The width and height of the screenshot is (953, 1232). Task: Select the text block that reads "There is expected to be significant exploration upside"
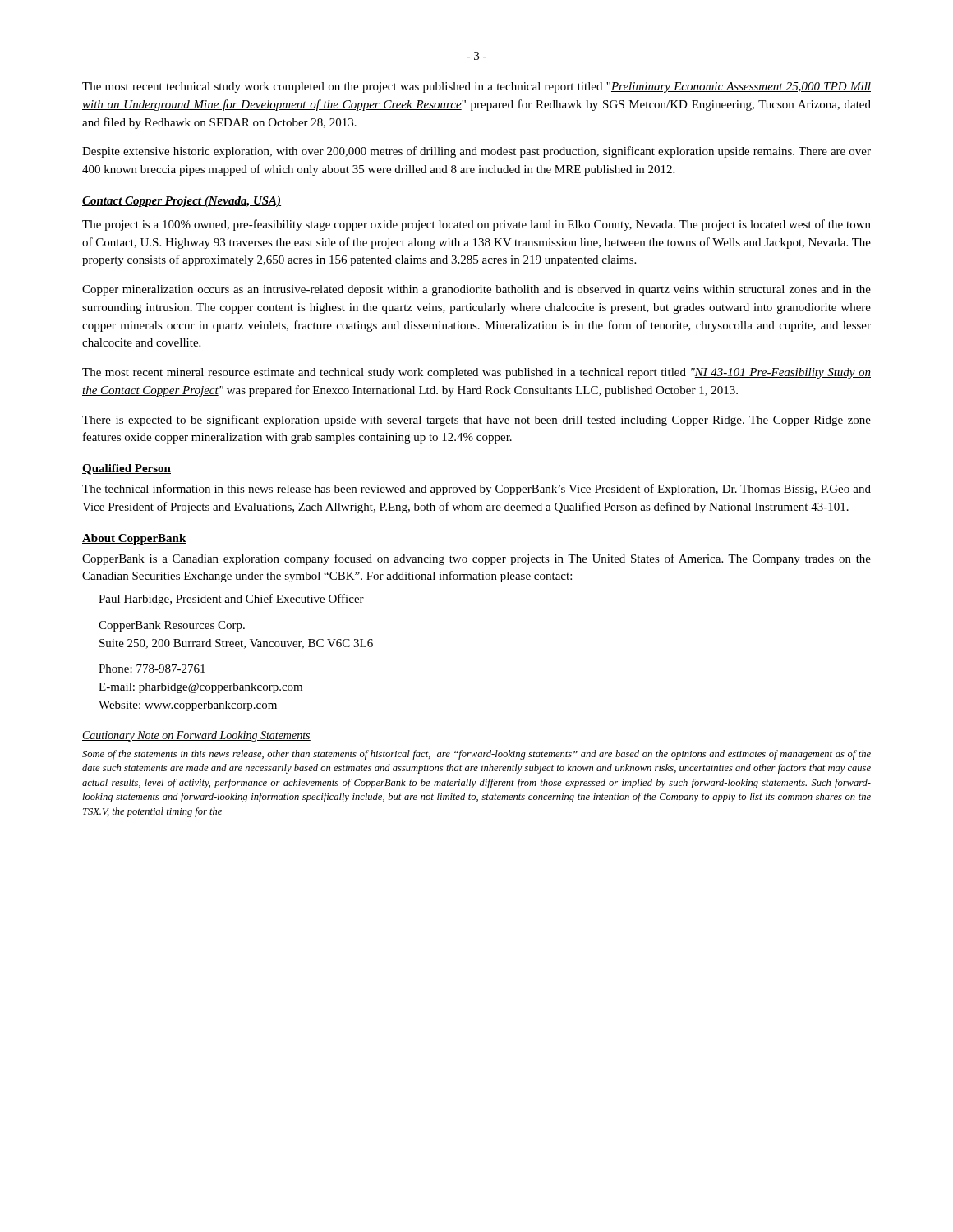[476, 429]
